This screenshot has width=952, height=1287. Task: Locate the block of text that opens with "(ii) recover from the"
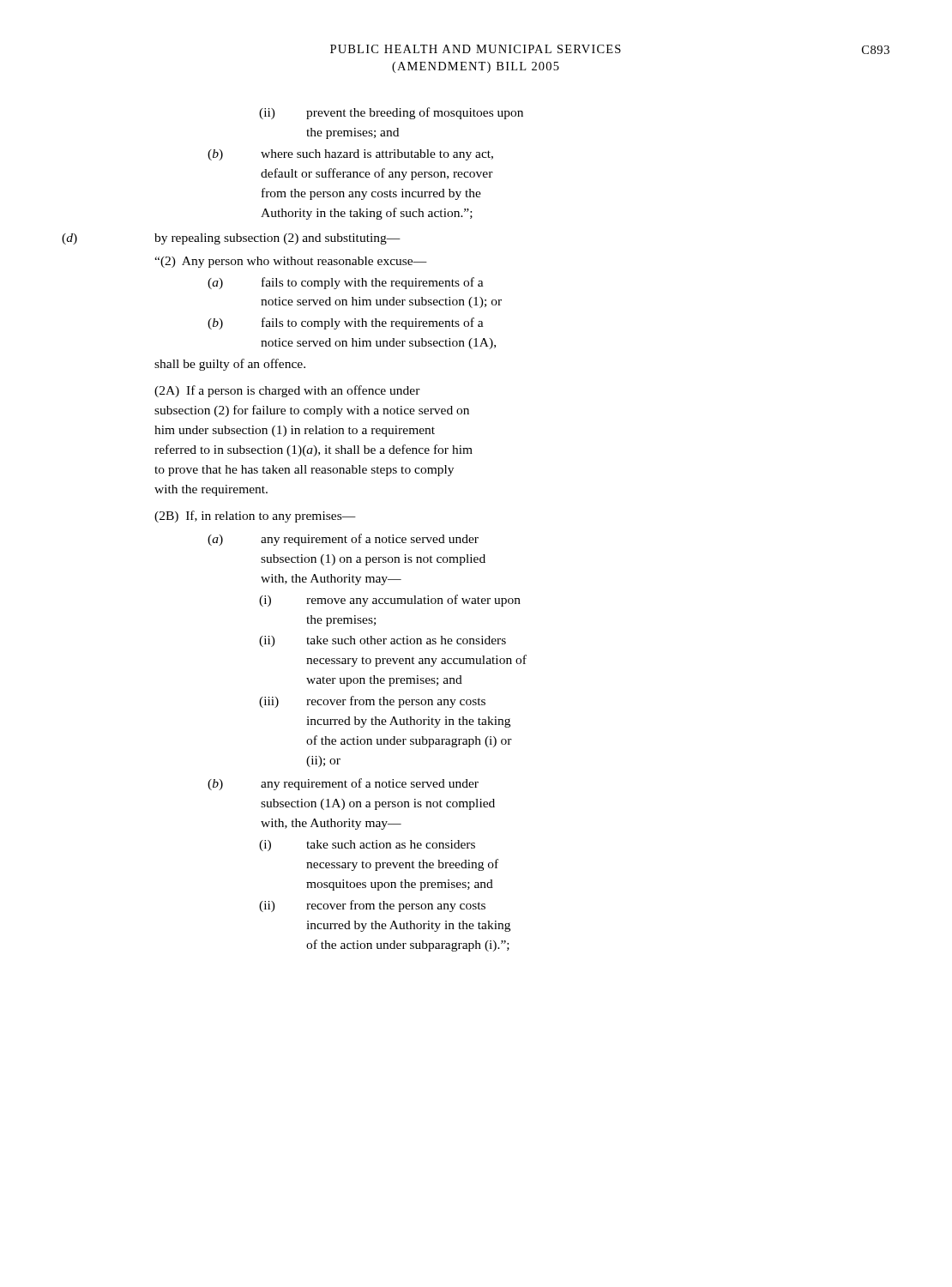click(372, 906)
